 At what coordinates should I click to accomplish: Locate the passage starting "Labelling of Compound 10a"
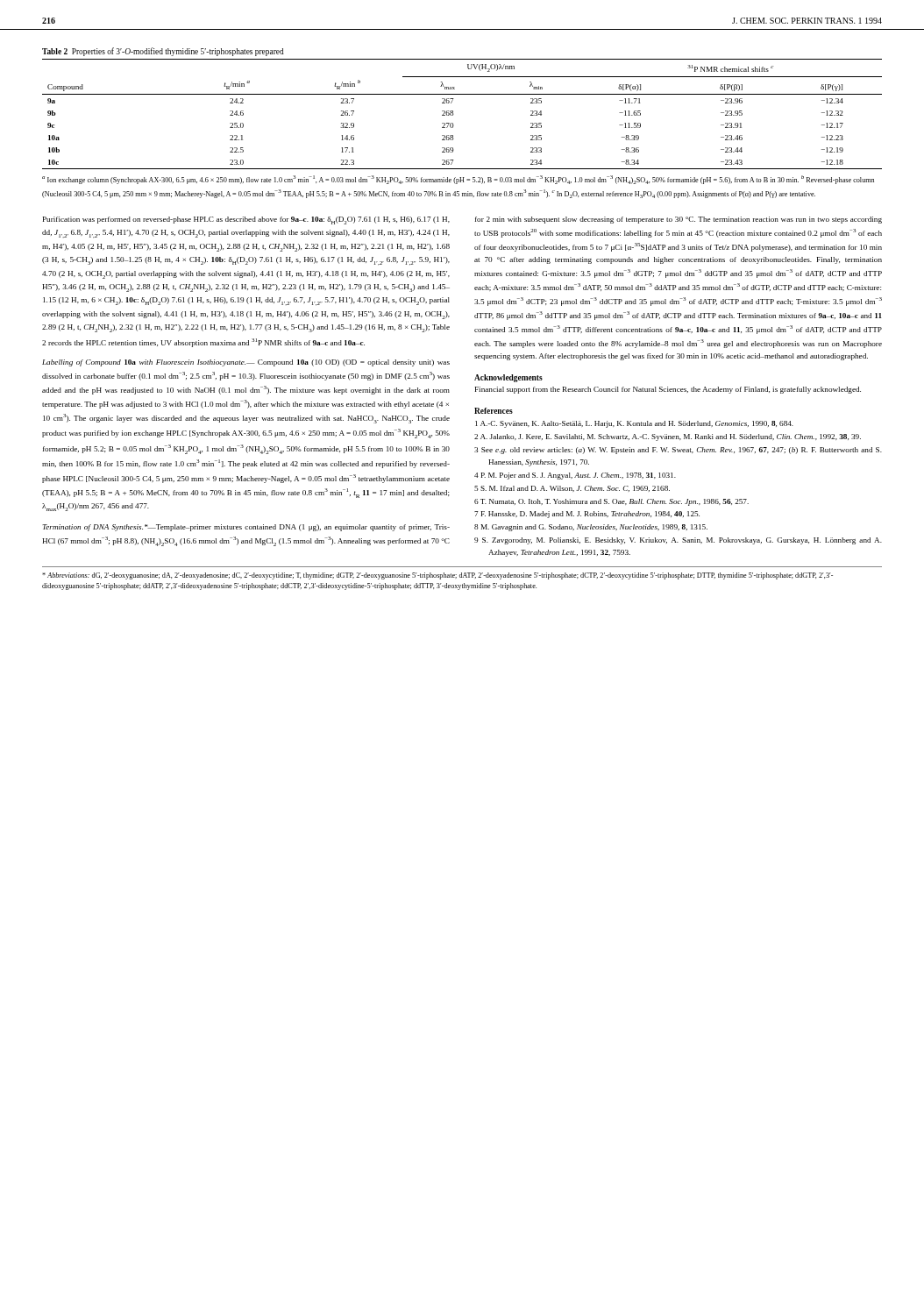click(246, 435)
